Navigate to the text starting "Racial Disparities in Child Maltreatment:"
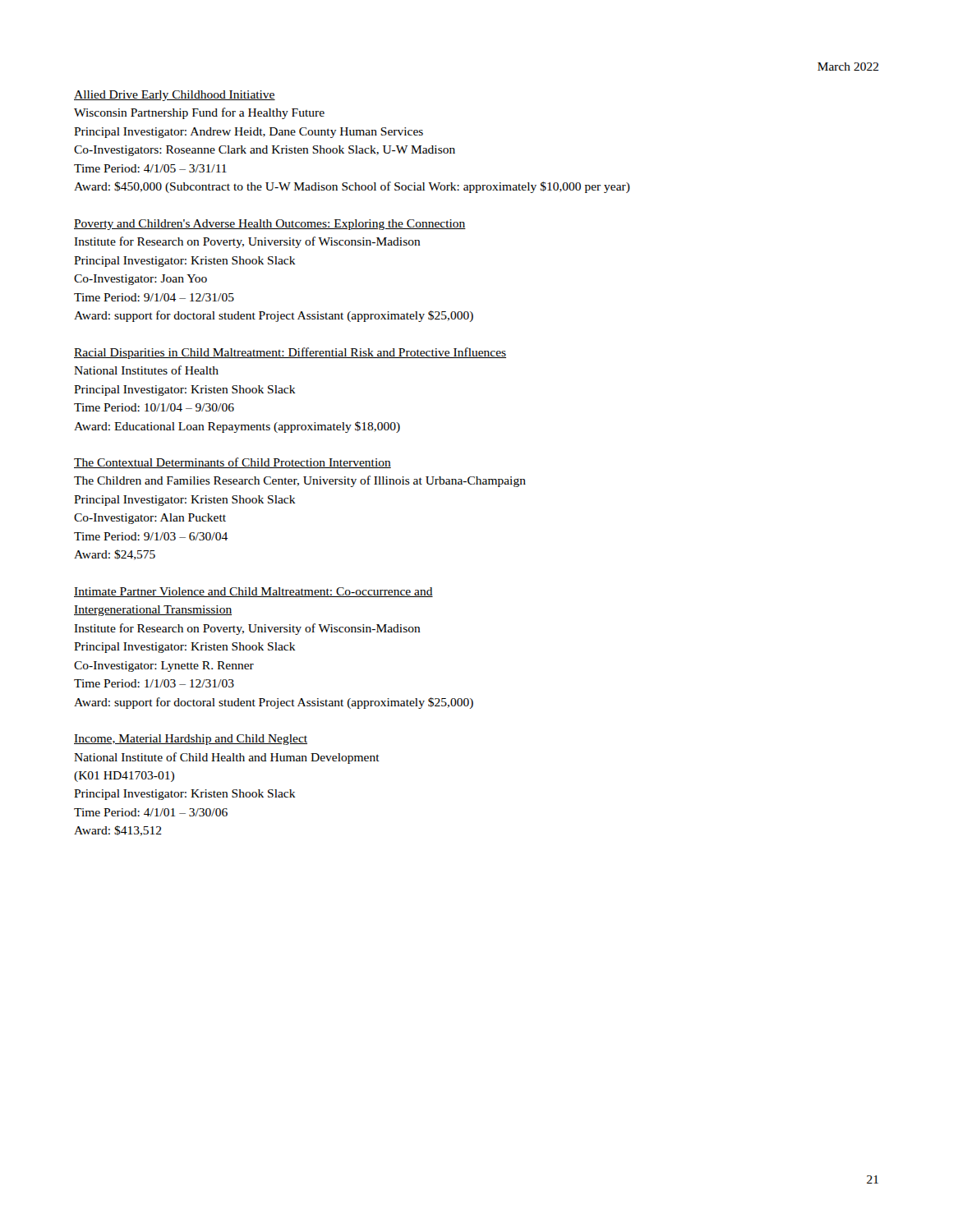 pos(290,389)
